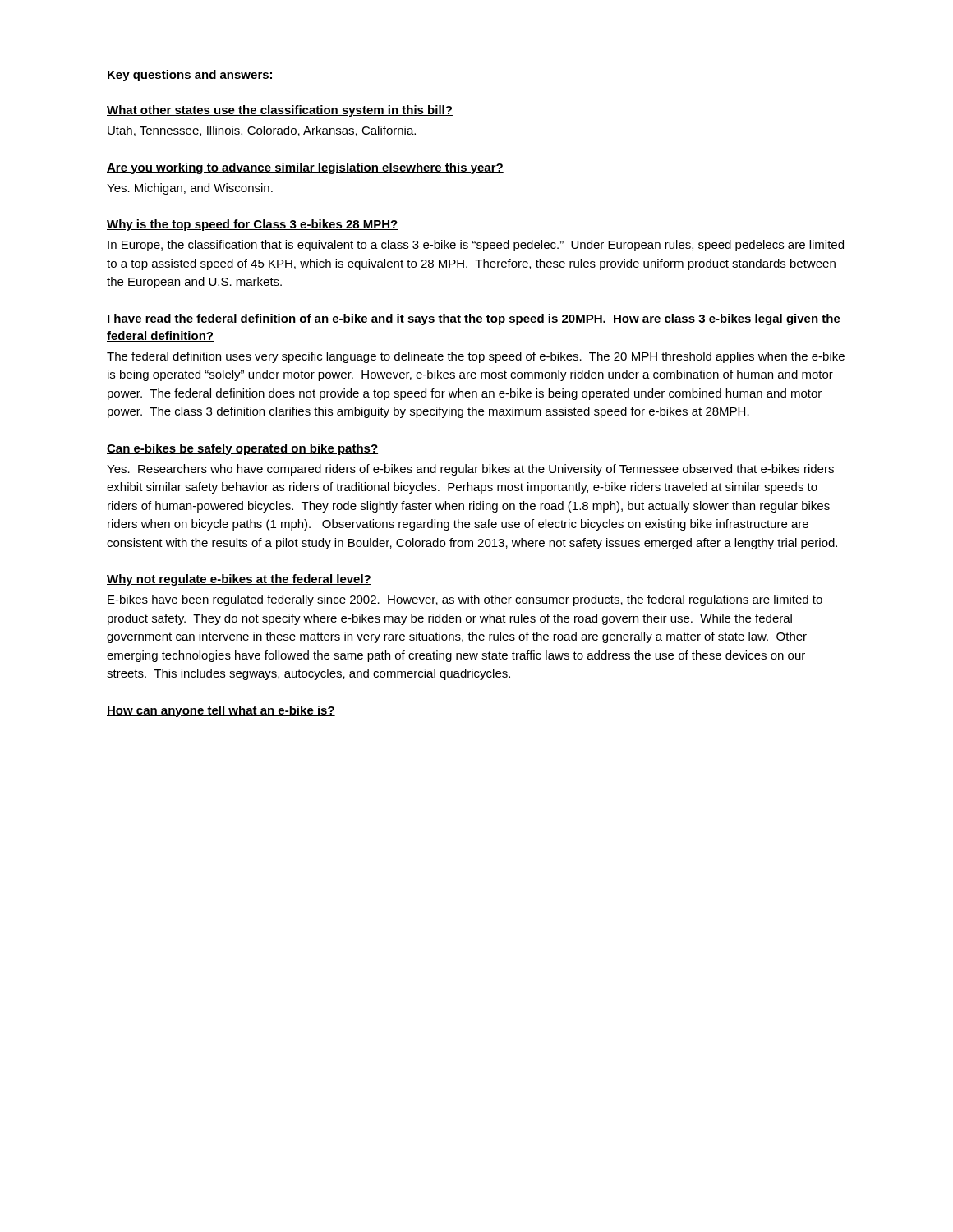The width and height of the screenshot is (953, 1232).
Task: Find the text block with the text "Utah, Tennessee, Illinois, Colorado, Arkansas,"
Action: click(262, 131)
